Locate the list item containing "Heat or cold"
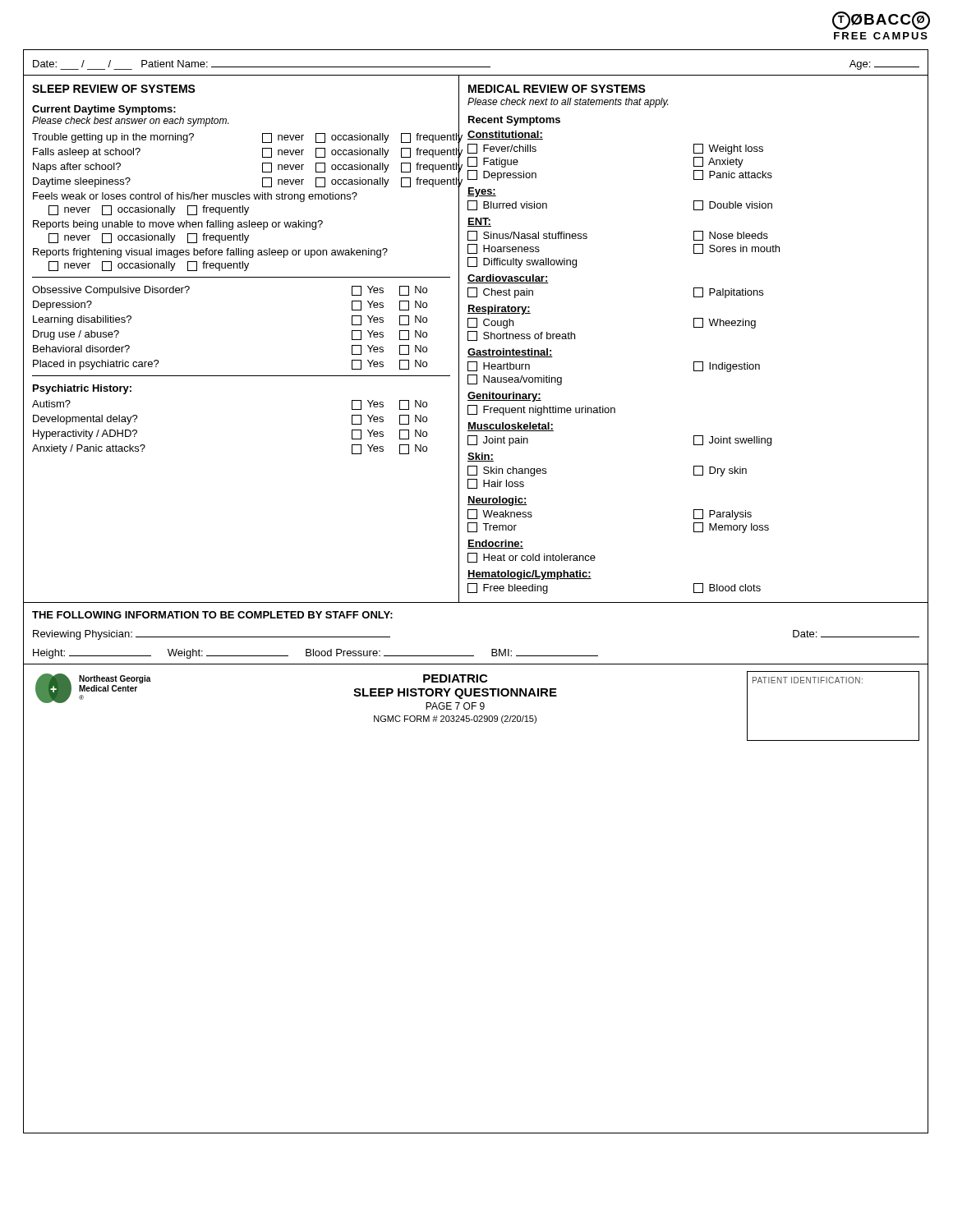The image size is (953, 1232). [531, 557]
